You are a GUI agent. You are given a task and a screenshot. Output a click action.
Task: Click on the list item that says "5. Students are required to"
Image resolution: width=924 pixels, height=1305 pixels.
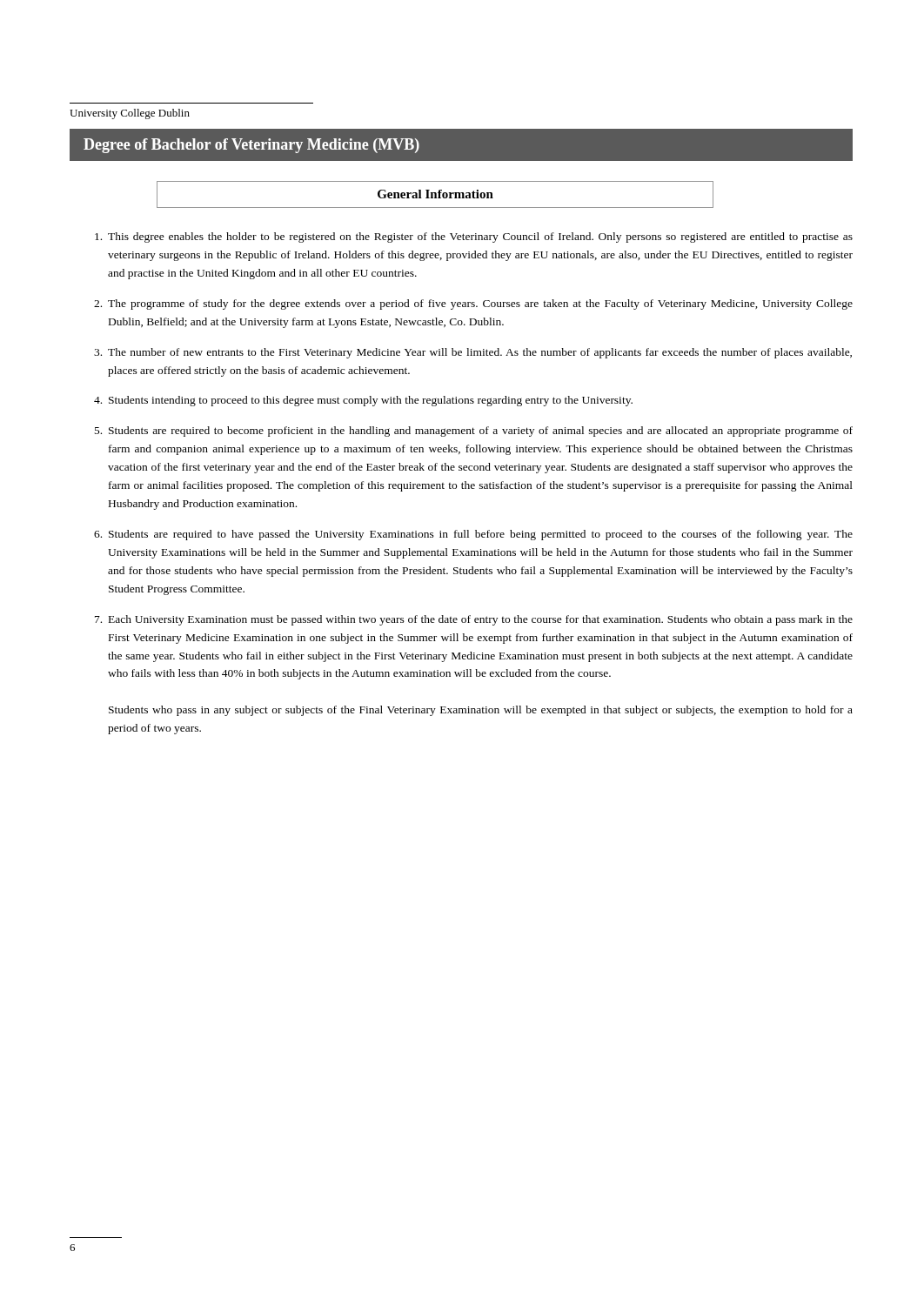tap(461, 468)
